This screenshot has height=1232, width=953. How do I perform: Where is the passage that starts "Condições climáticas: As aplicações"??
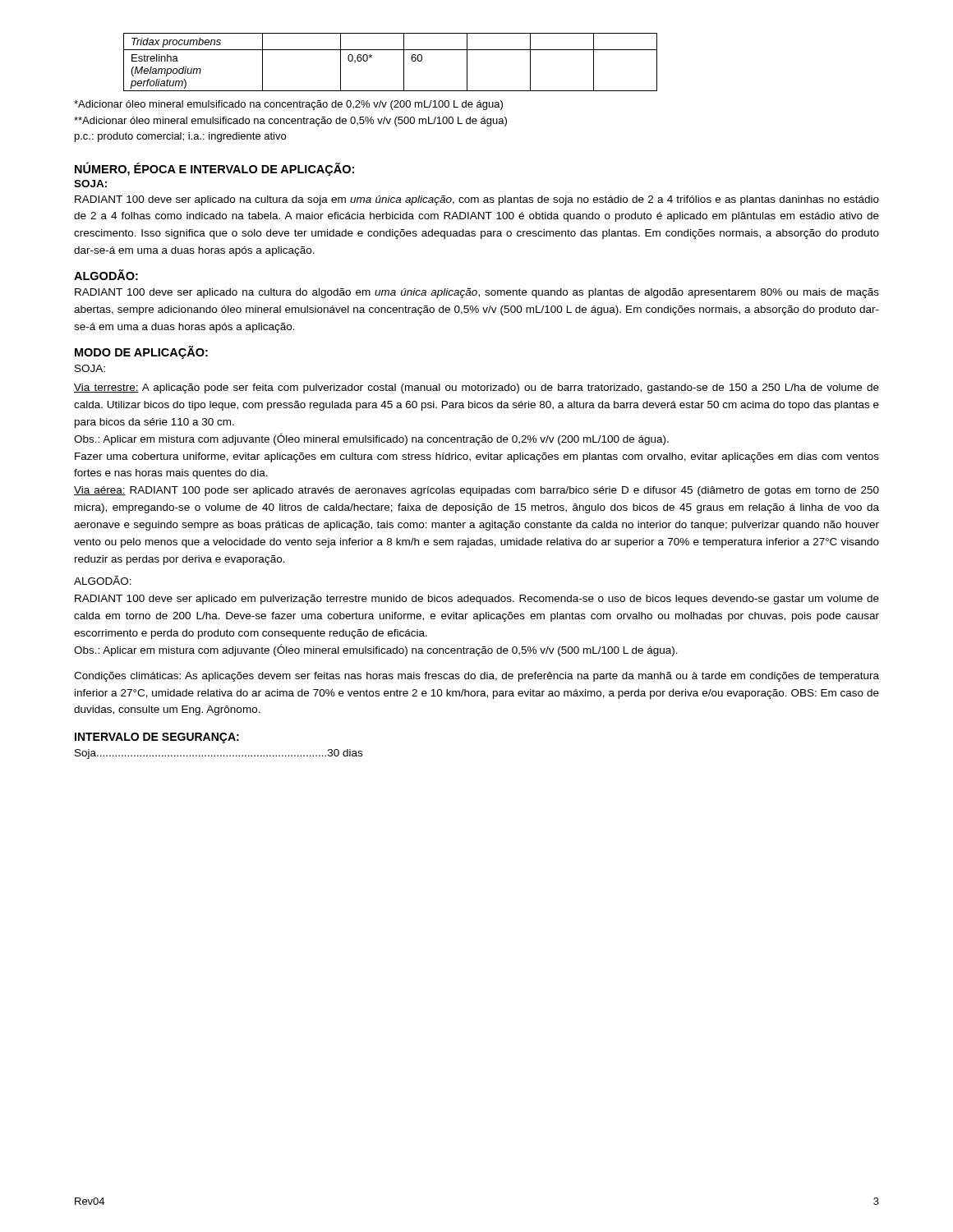[x=476, y=692]
